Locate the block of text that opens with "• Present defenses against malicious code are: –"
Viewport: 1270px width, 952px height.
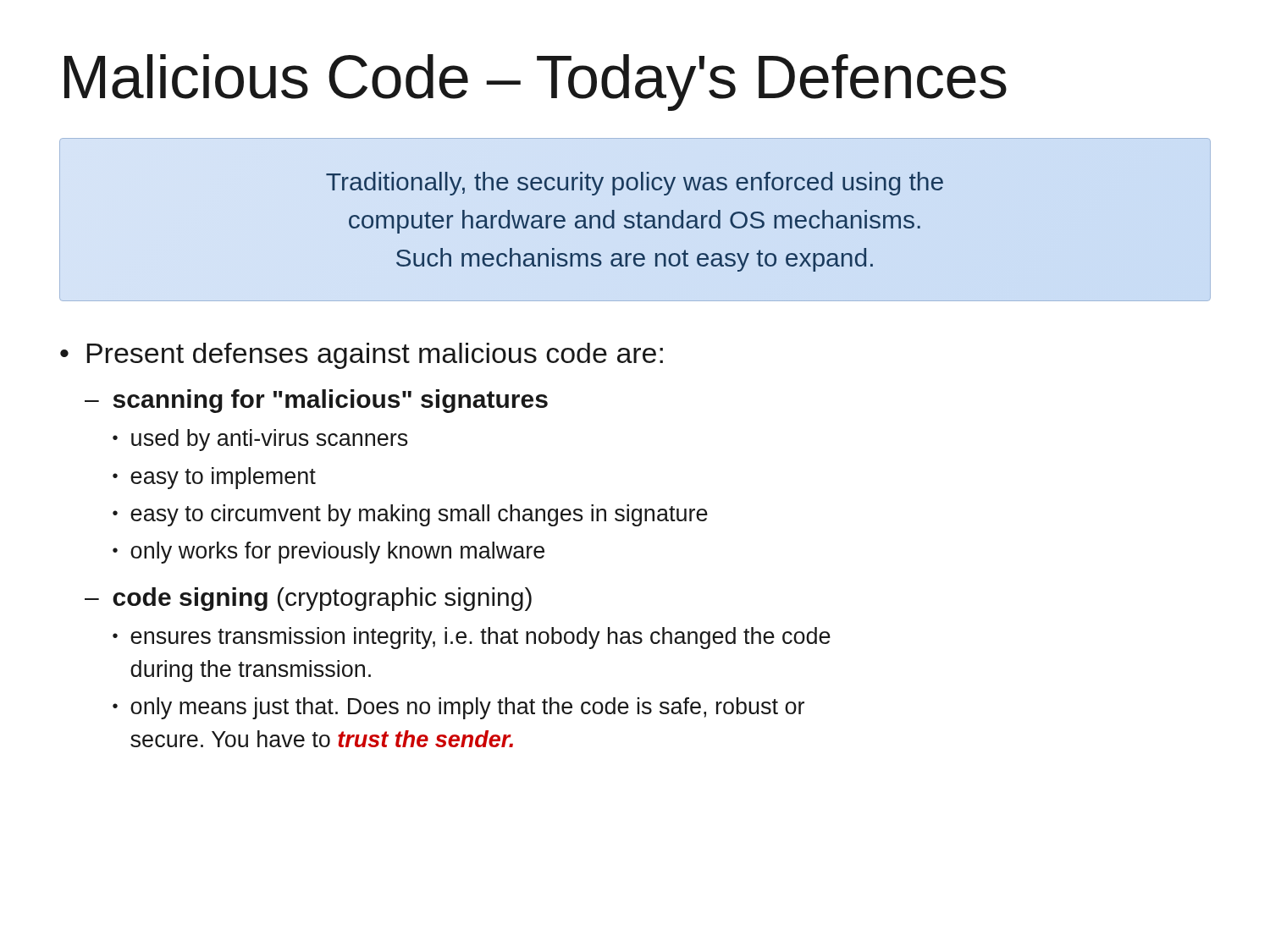pos(445,551)
